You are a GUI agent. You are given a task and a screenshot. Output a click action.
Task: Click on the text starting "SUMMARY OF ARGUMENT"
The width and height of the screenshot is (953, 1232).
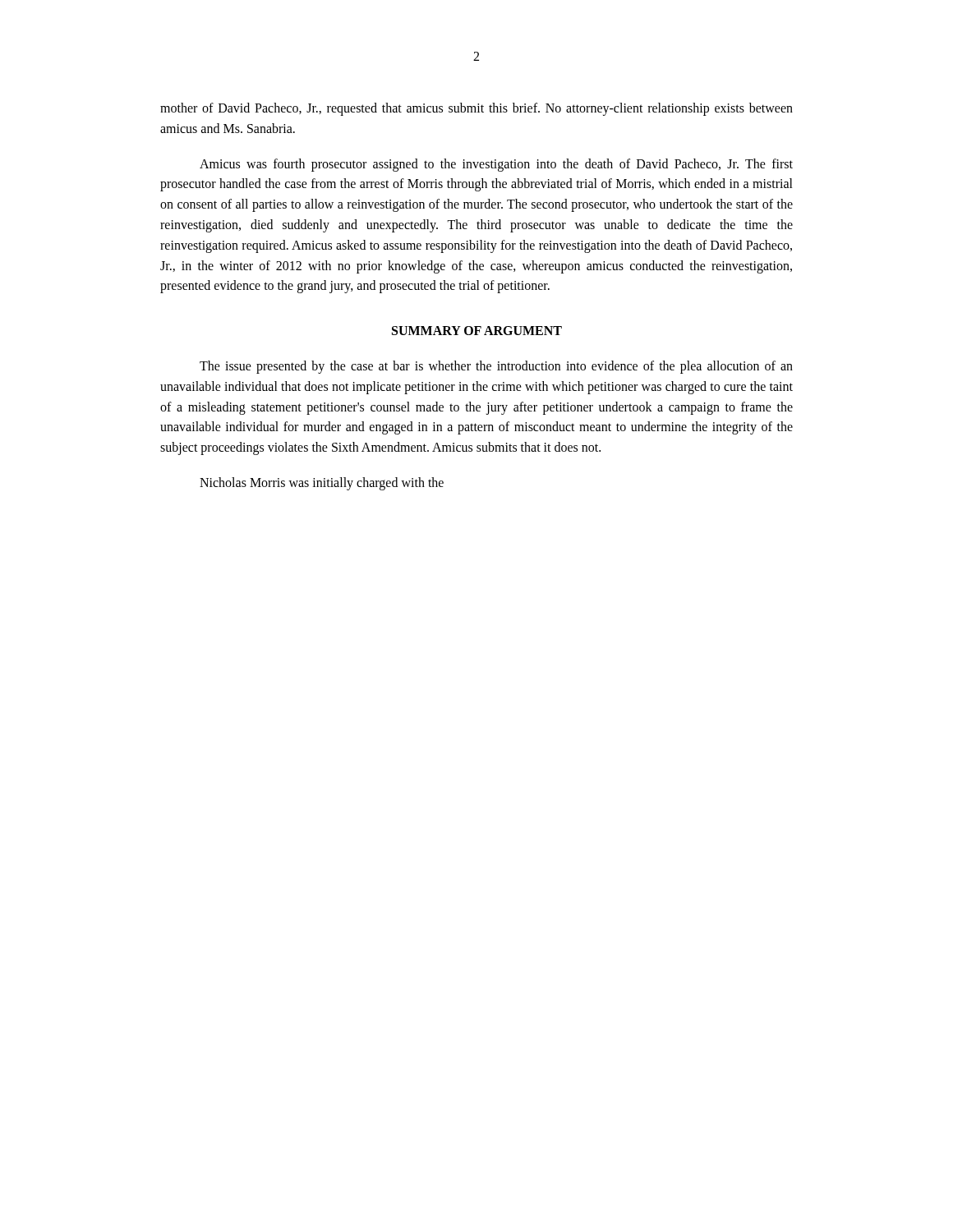point(476,331)
